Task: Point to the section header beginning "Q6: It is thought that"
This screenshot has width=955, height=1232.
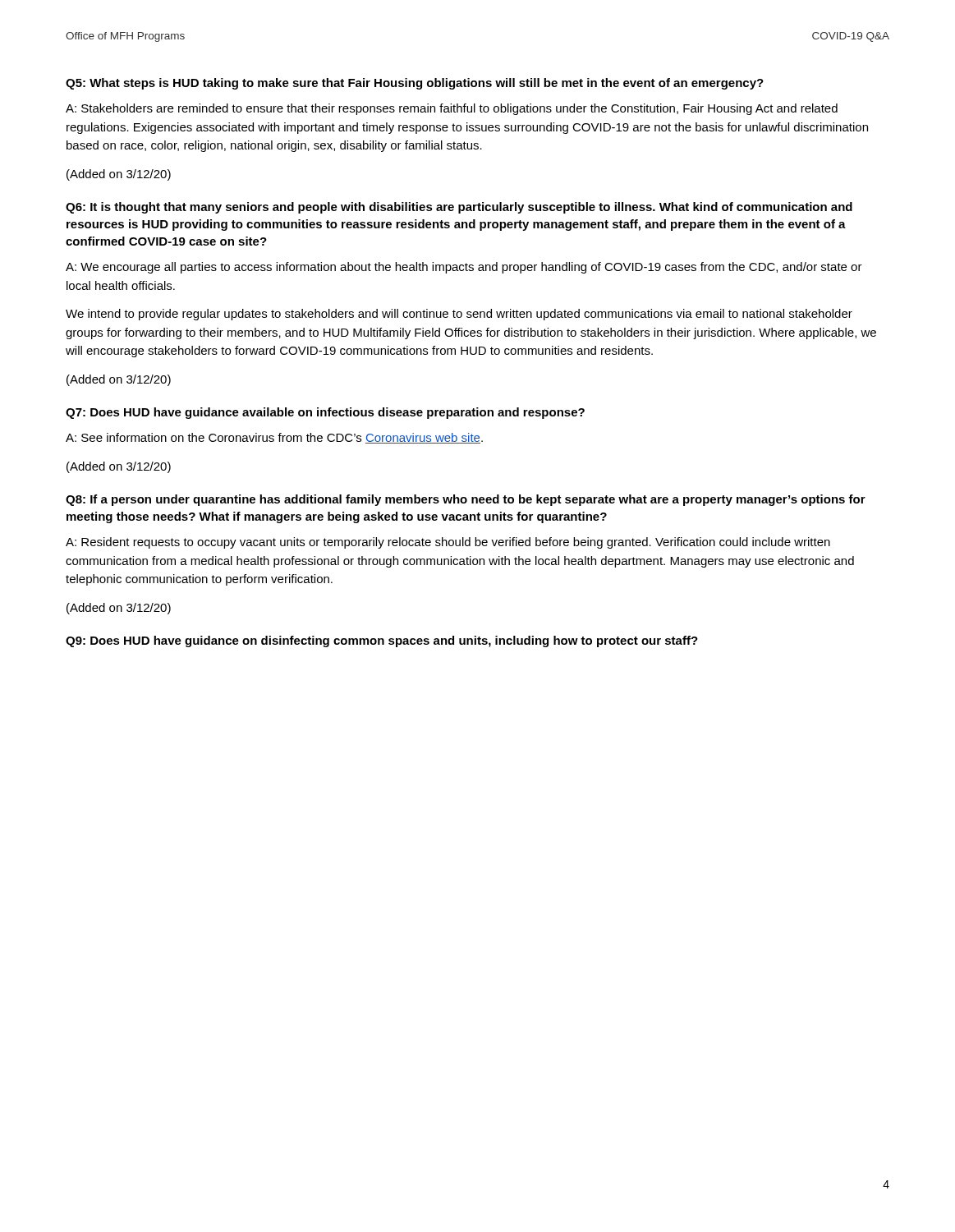Action: (459, 224)
